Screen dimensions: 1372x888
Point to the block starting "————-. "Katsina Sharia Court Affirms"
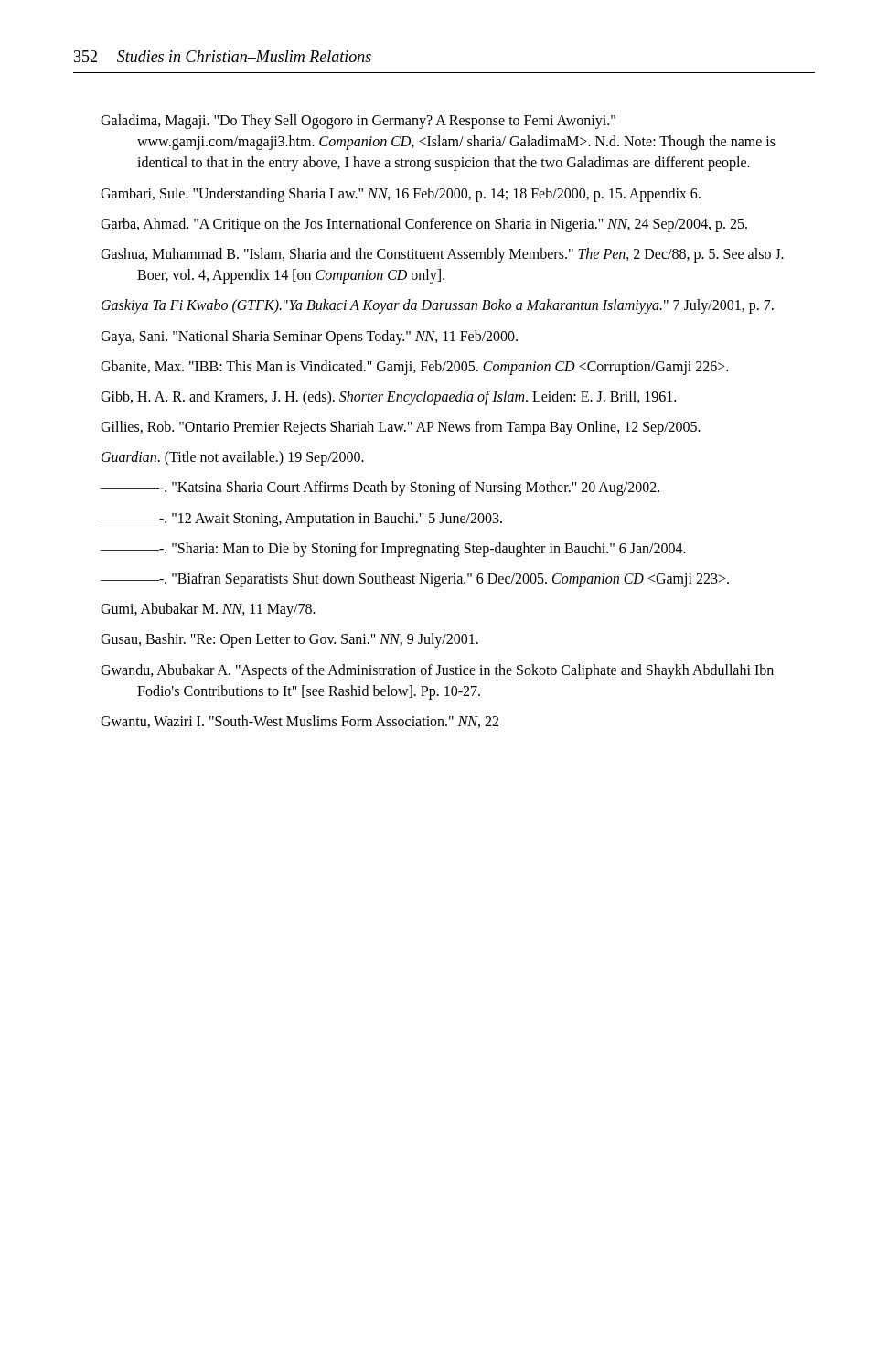pyautogui.click(x=381, y=487)
